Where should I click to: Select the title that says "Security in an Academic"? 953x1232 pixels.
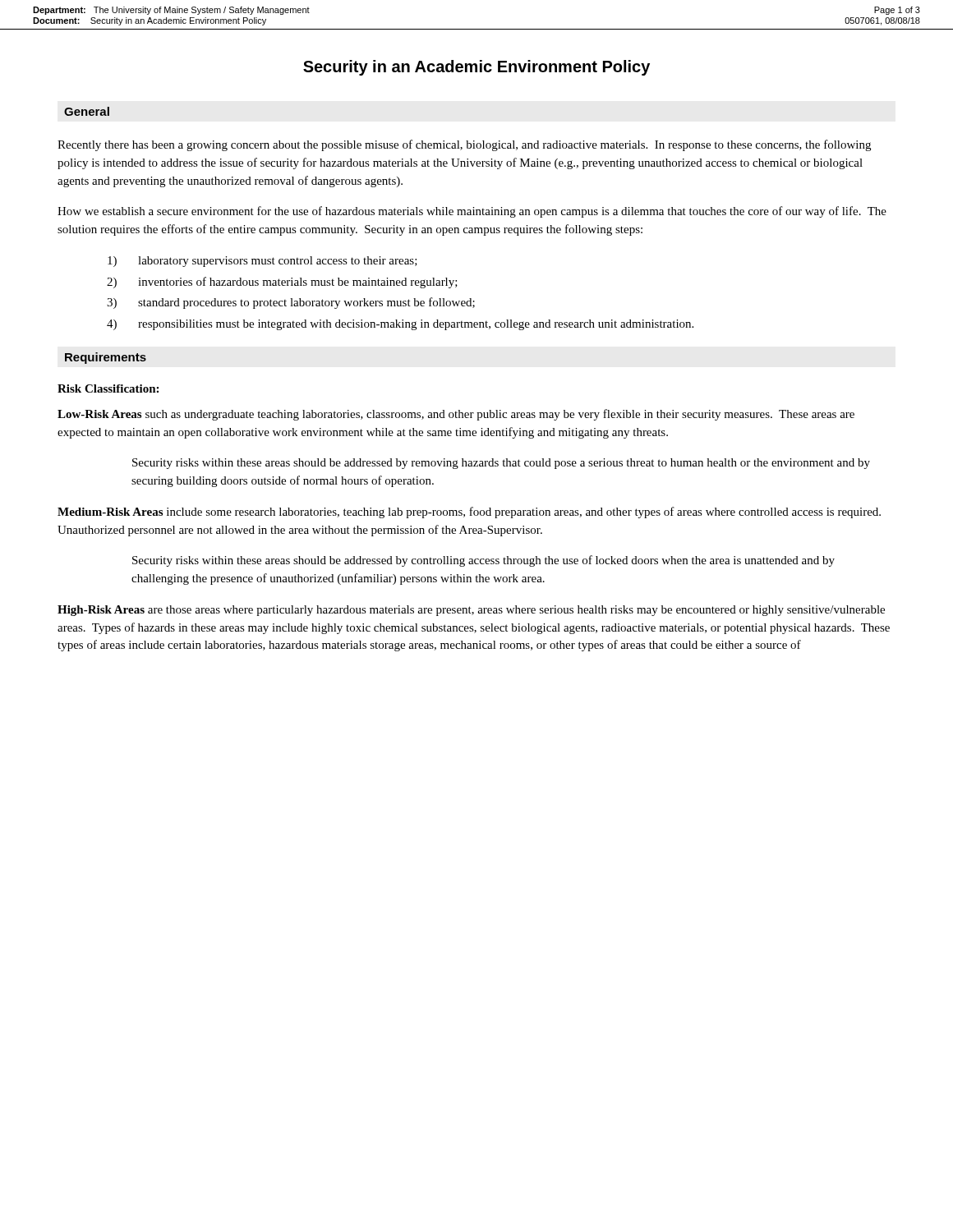(x=476, y=67)
